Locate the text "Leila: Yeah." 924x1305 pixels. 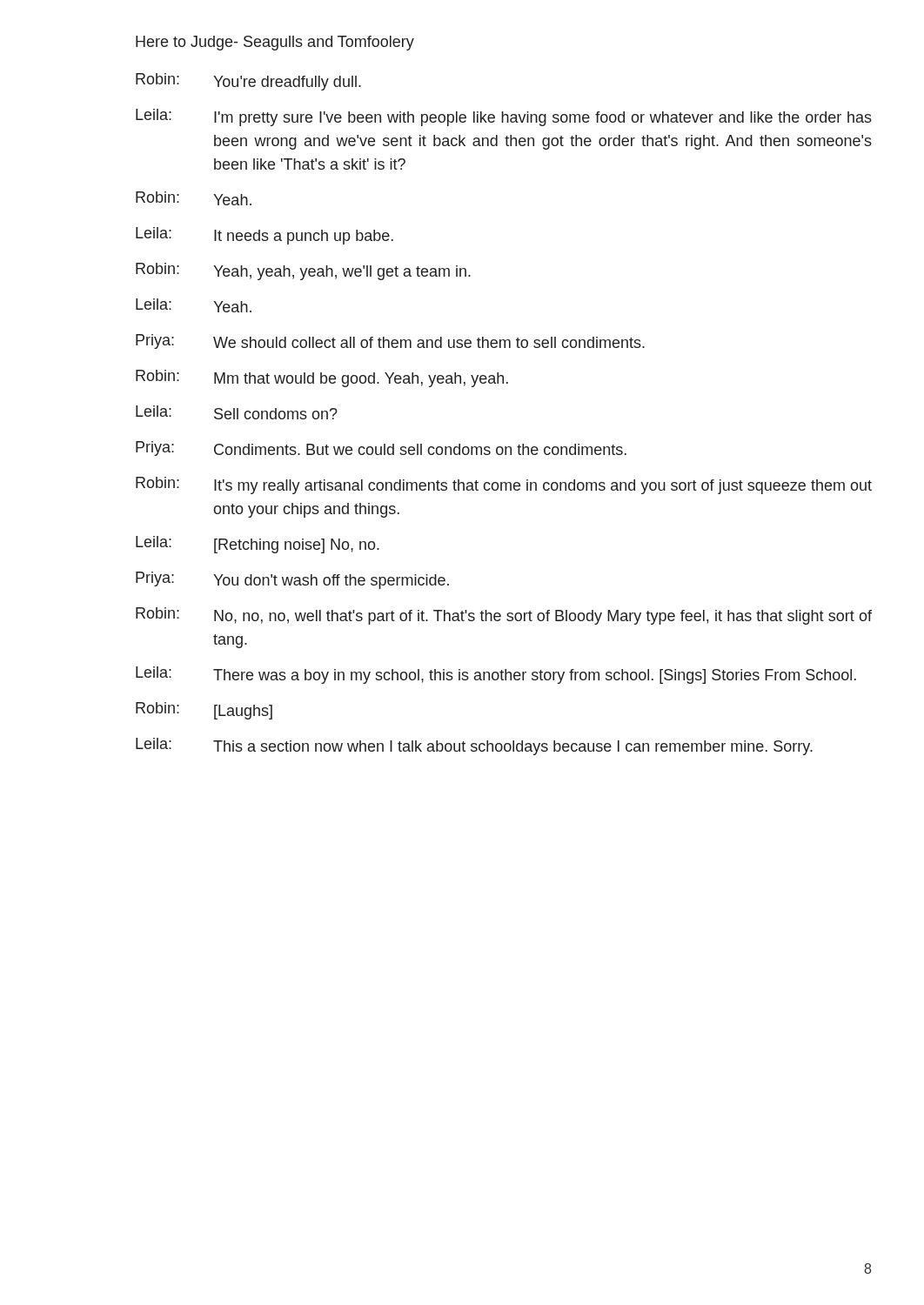click(154, 305)
